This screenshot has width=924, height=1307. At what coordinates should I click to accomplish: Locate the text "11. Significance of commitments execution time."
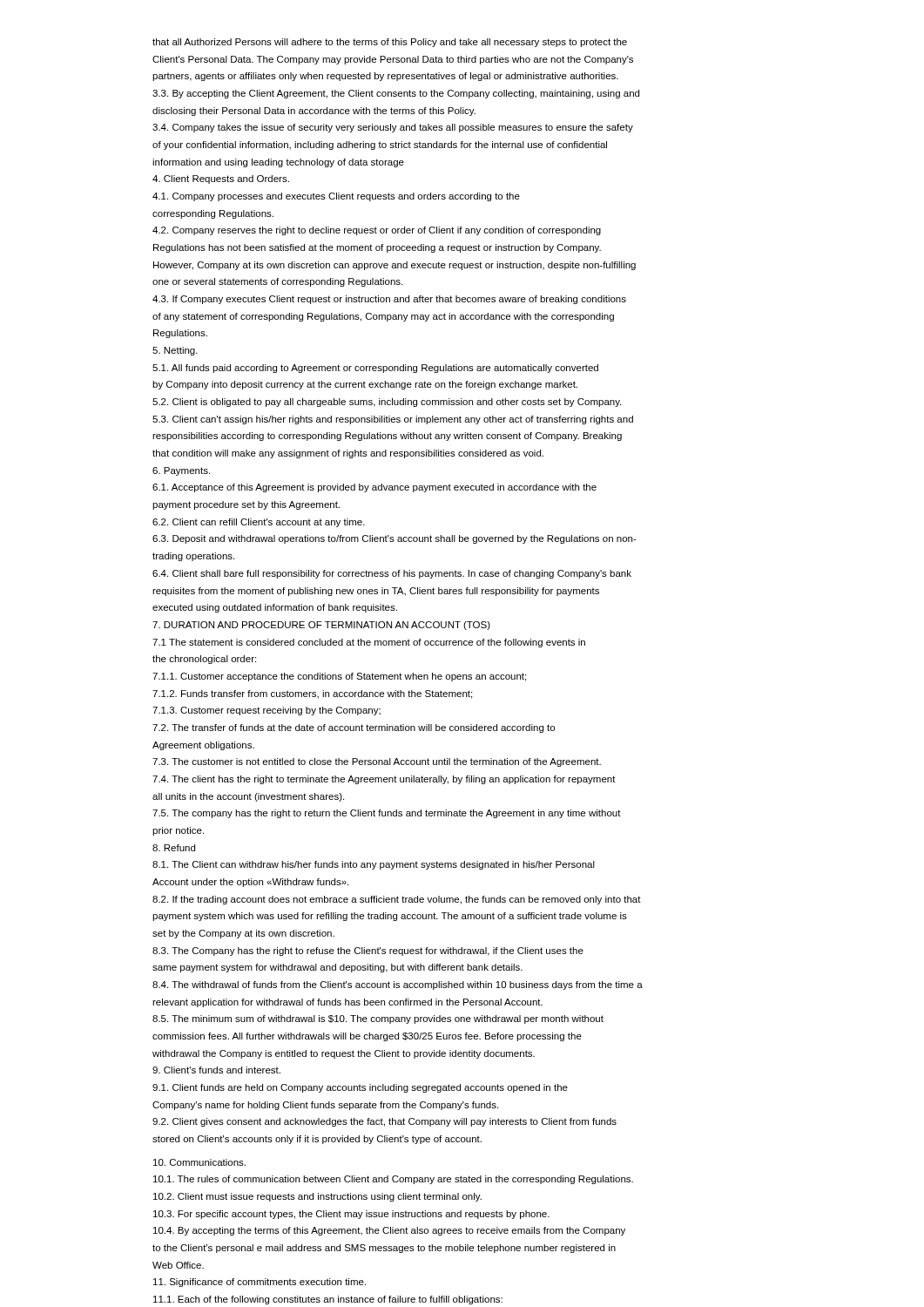260,1283
